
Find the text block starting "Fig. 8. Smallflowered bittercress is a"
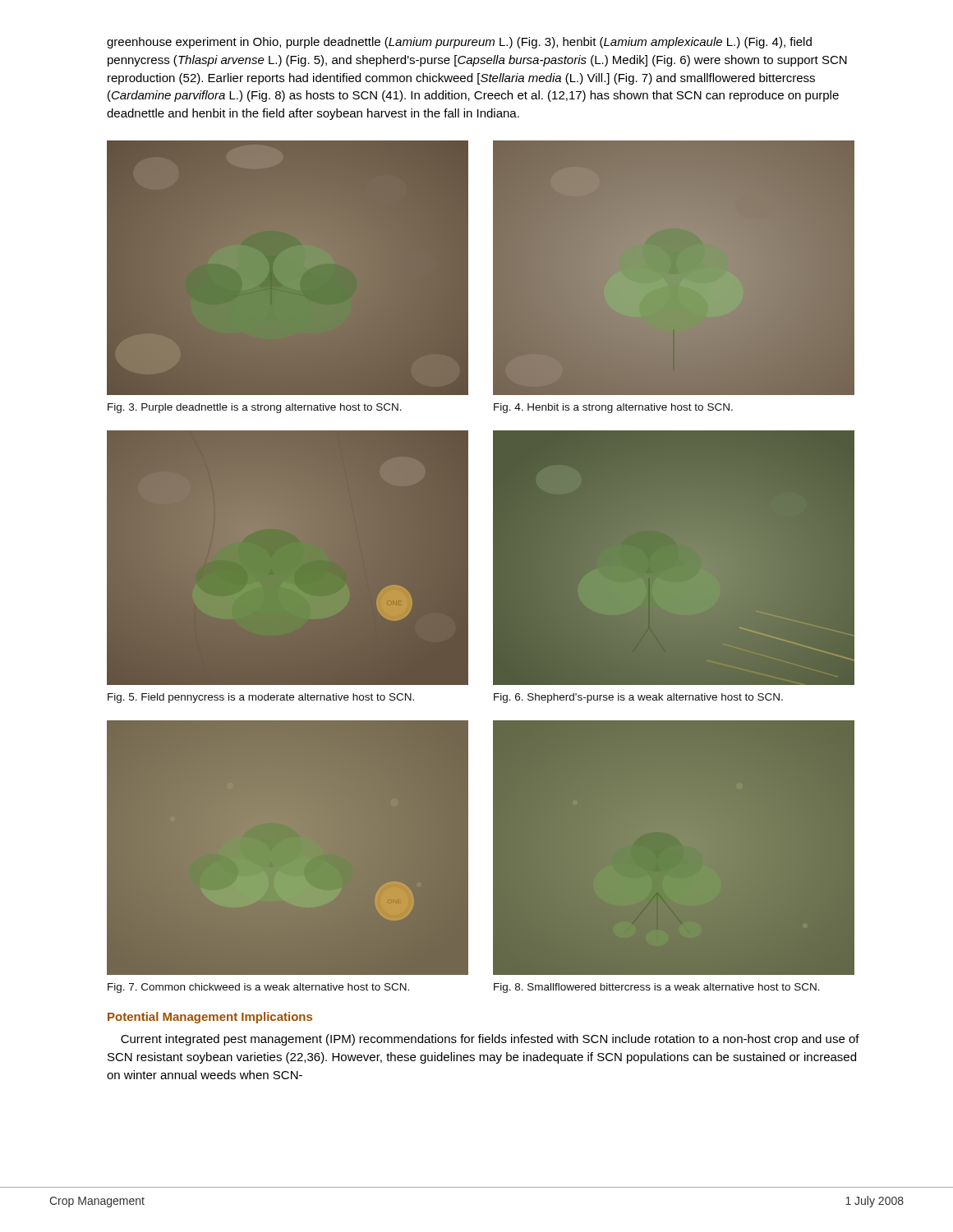(x=657, y=986)
